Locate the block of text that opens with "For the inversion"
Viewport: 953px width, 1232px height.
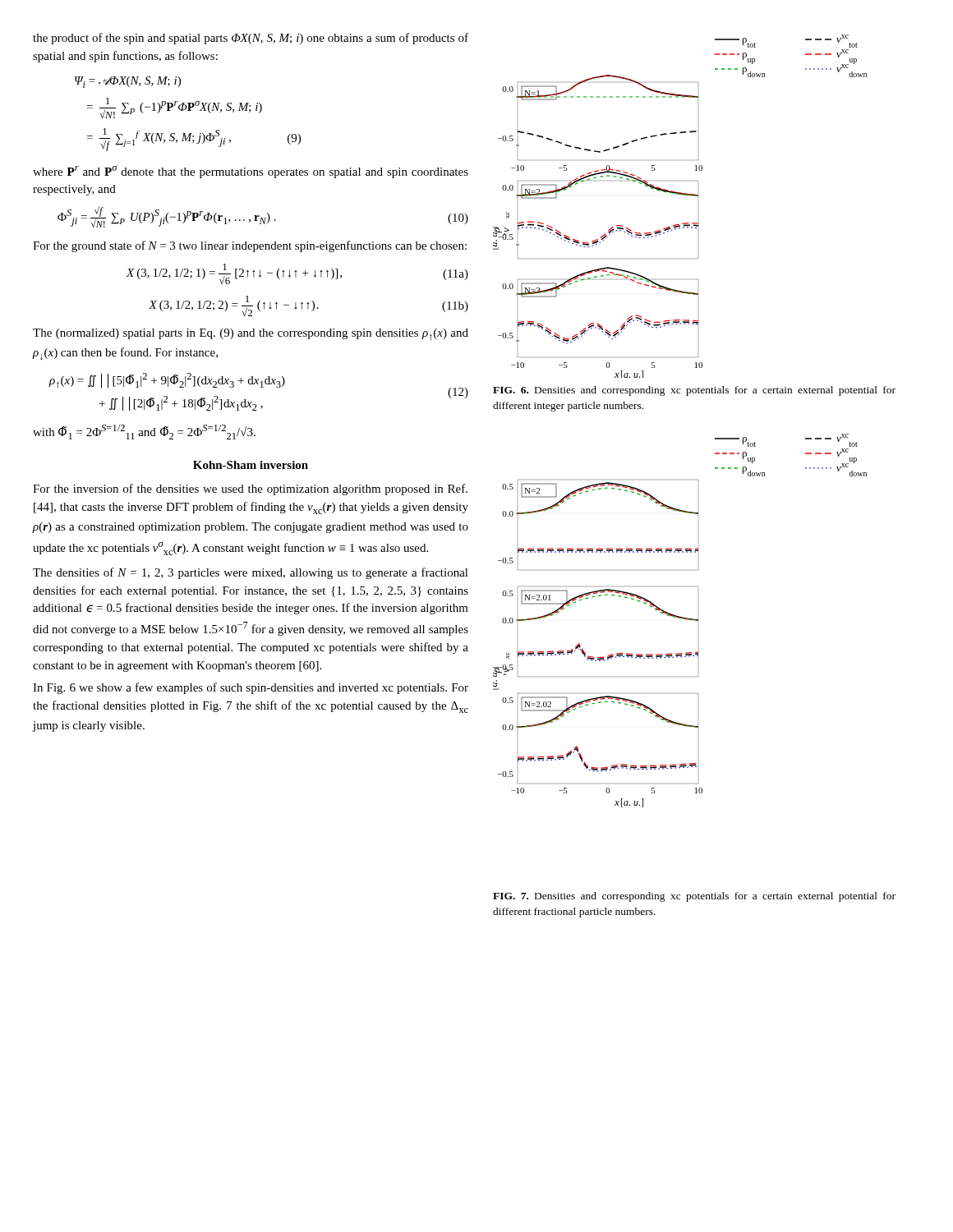point(251,520)
